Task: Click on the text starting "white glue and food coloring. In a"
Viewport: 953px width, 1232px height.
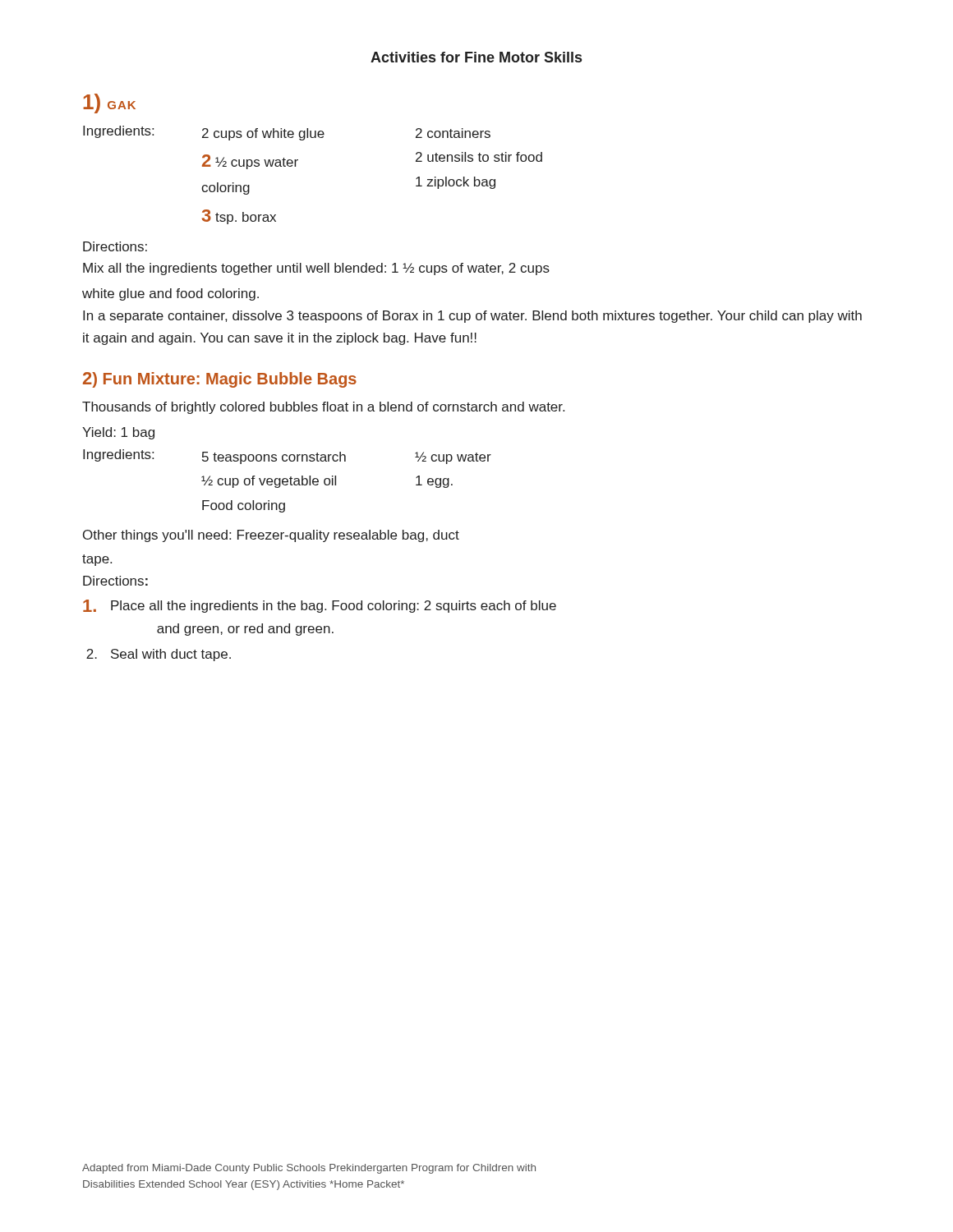Action: [x=472, y=316]
